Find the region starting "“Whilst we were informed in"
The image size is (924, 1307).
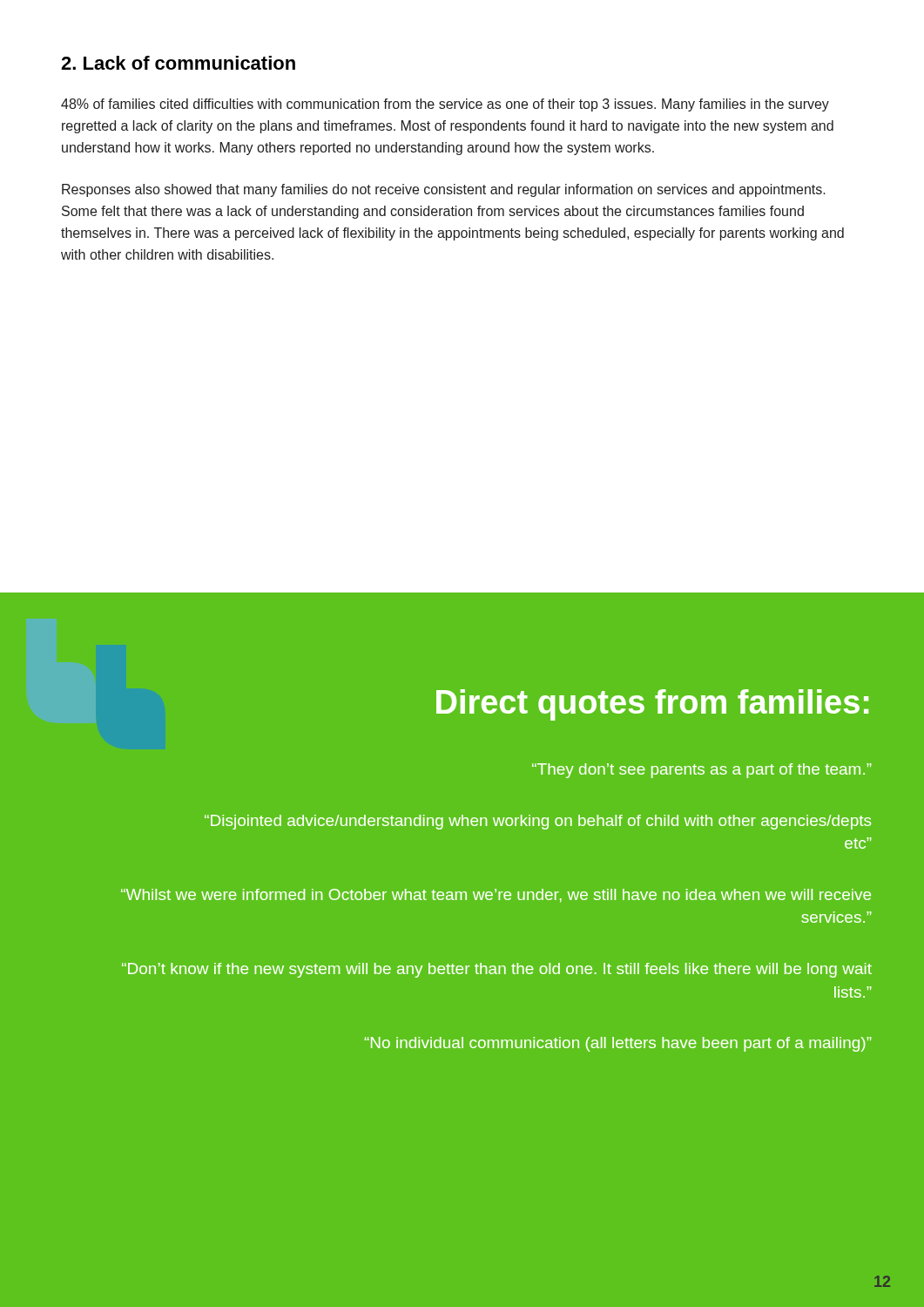[x=496, y=906]
